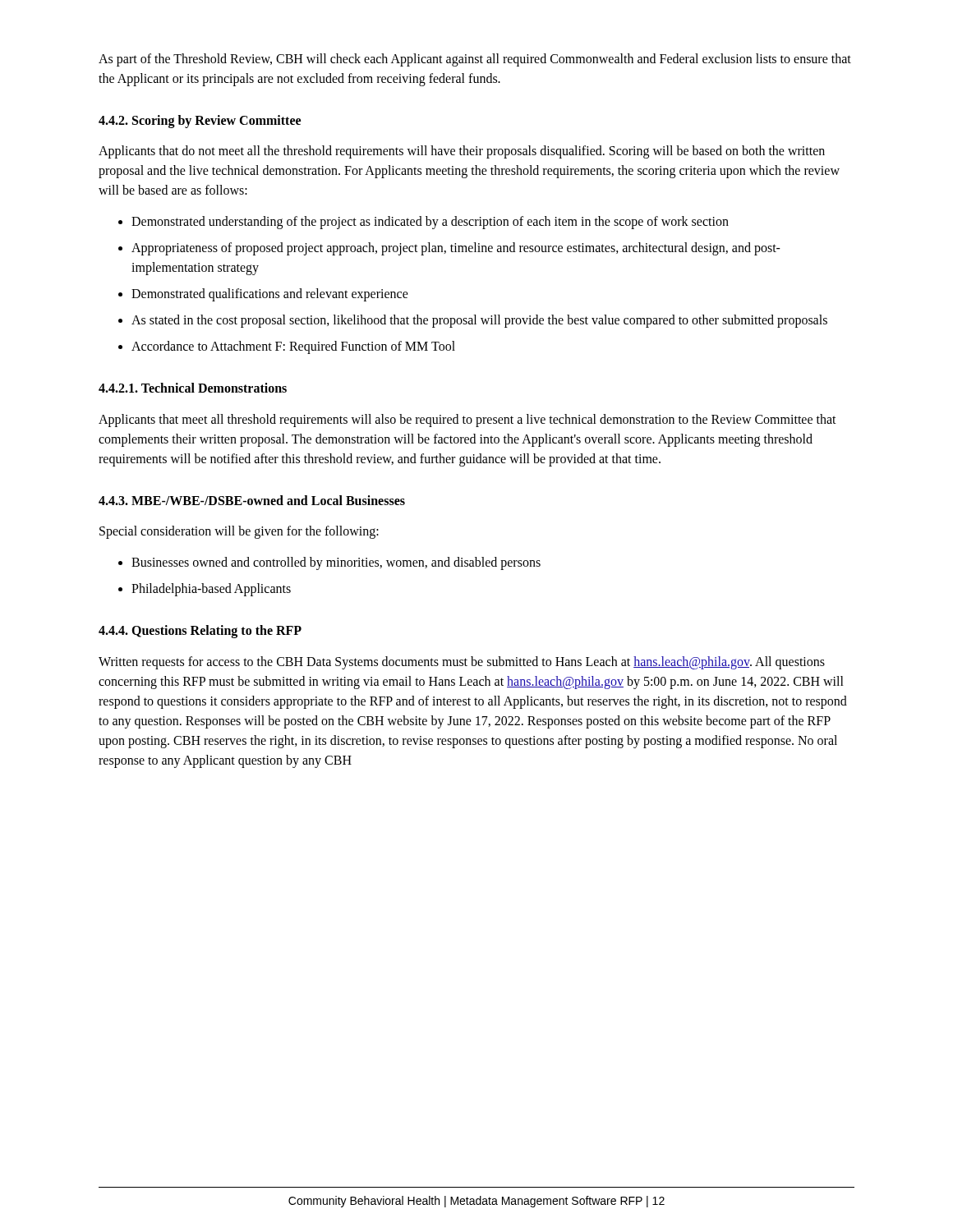Find the list item that says "Accordance to Attachment F:"
The width and height of the screenshot is (953, 1232).
[293, 346]
